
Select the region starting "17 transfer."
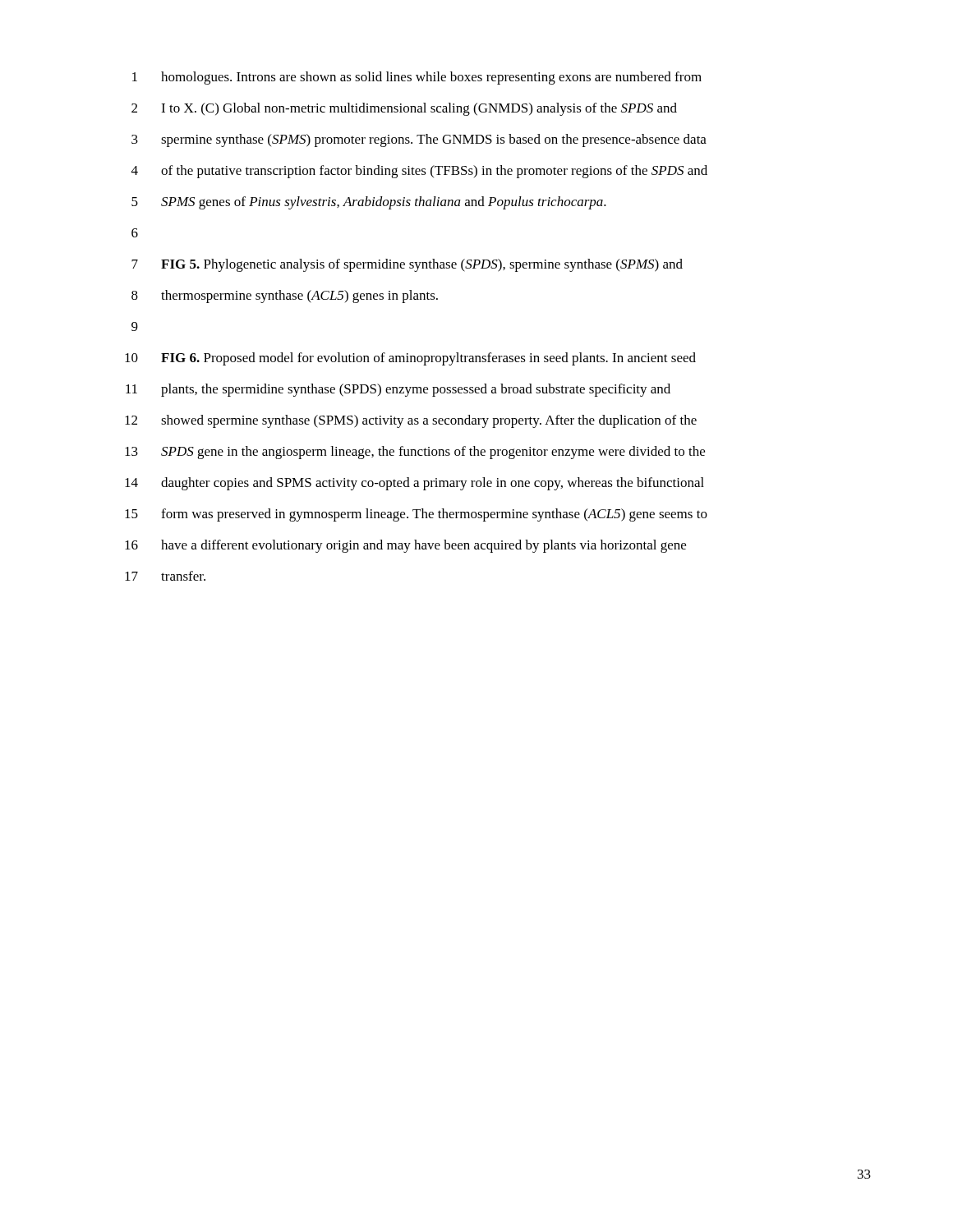(x=165, y=576)
